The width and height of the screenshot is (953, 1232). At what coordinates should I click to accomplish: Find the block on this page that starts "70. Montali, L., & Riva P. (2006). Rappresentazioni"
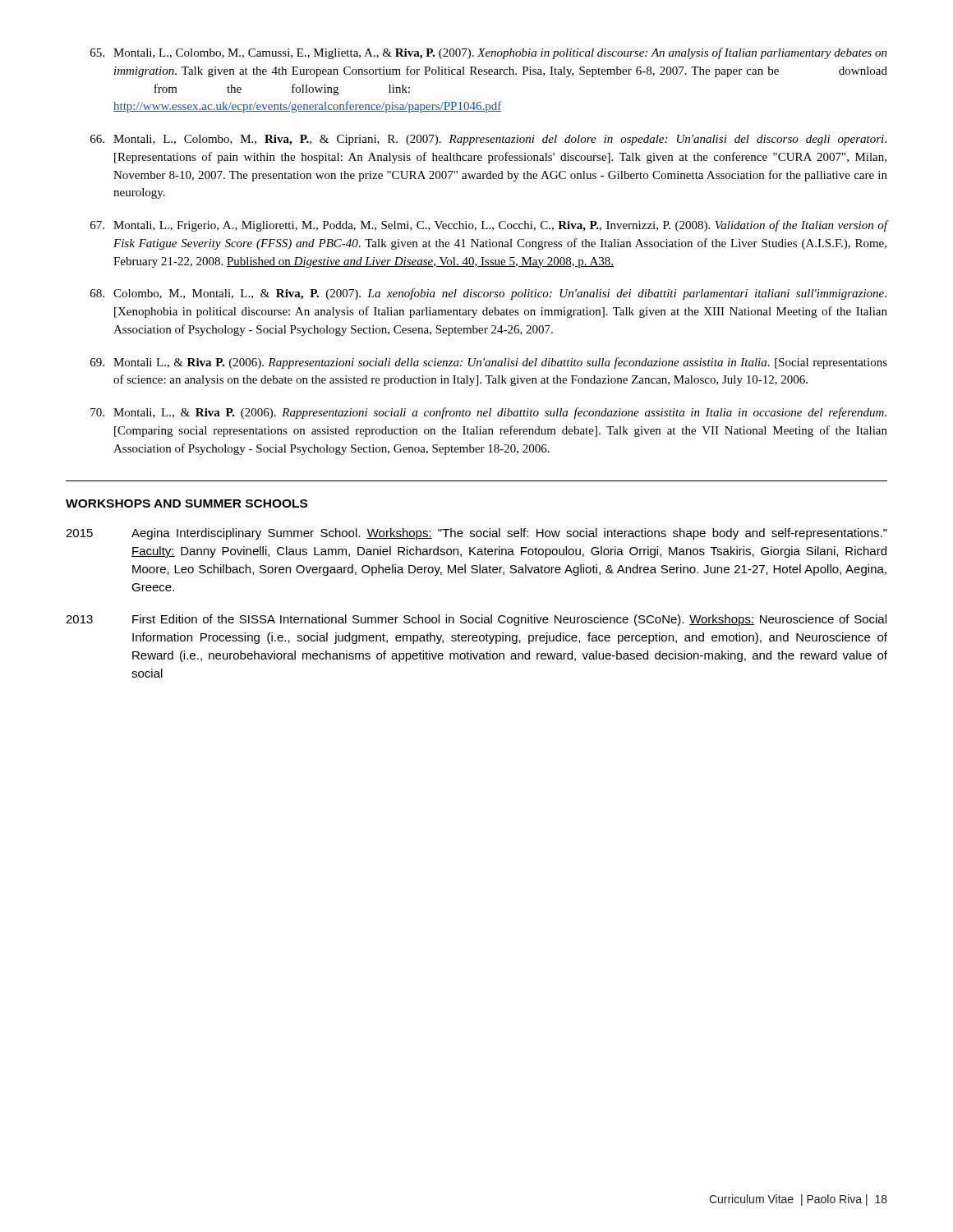tap(476, 431)
